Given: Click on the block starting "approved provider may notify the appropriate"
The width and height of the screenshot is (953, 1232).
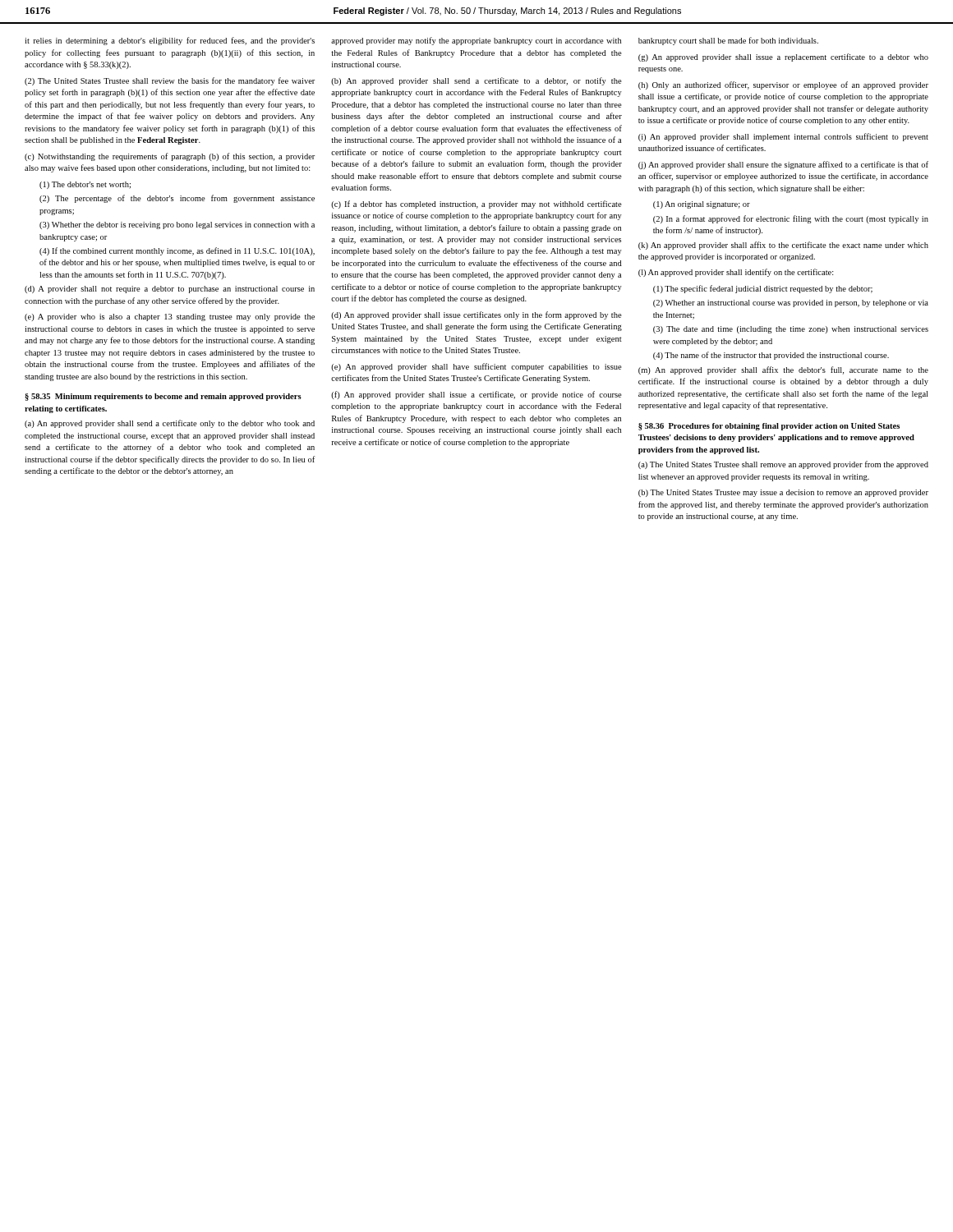Looking at the screenshot, I should coord(476,242).
